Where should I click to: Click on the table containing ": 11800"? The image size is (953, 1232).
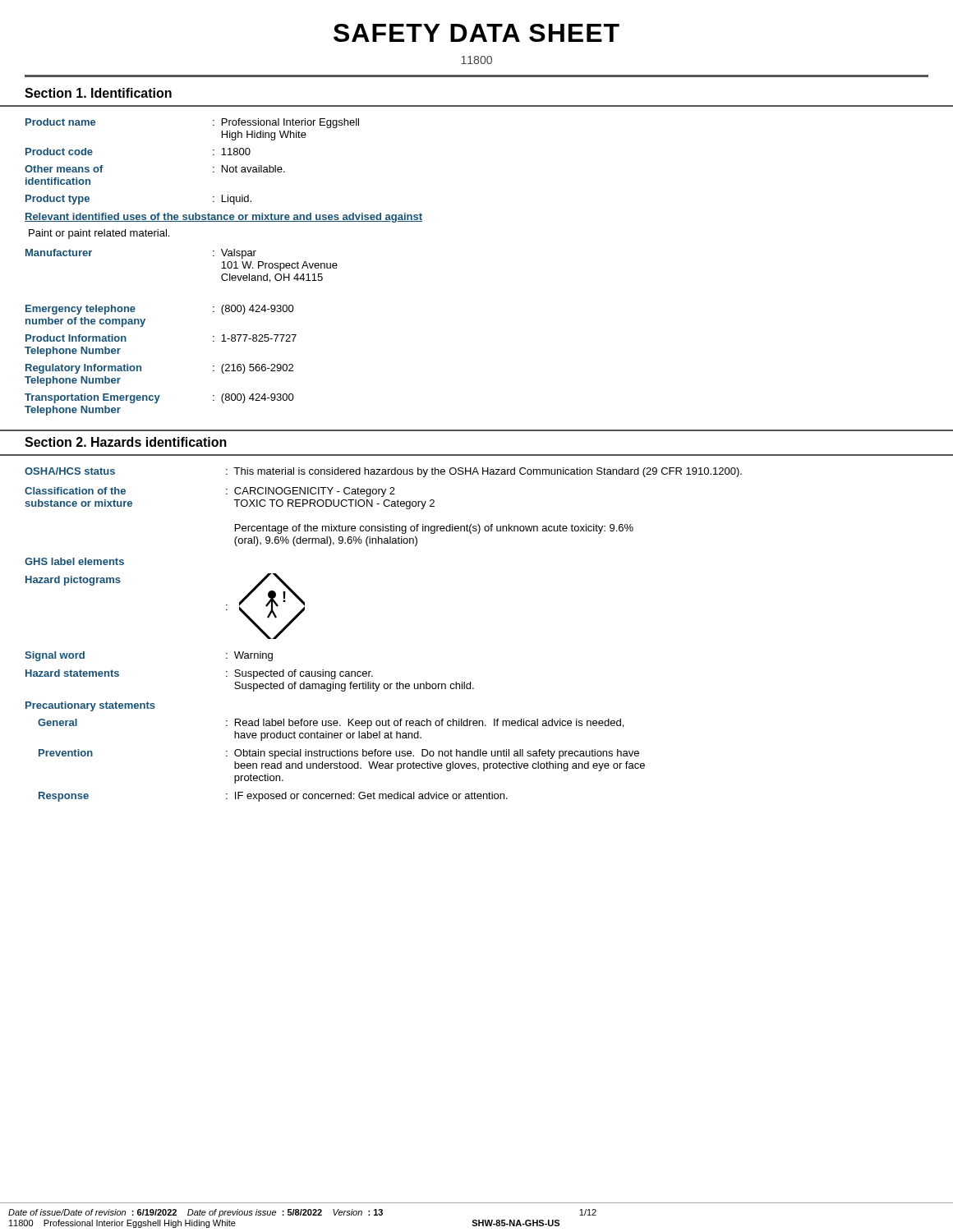476,264
